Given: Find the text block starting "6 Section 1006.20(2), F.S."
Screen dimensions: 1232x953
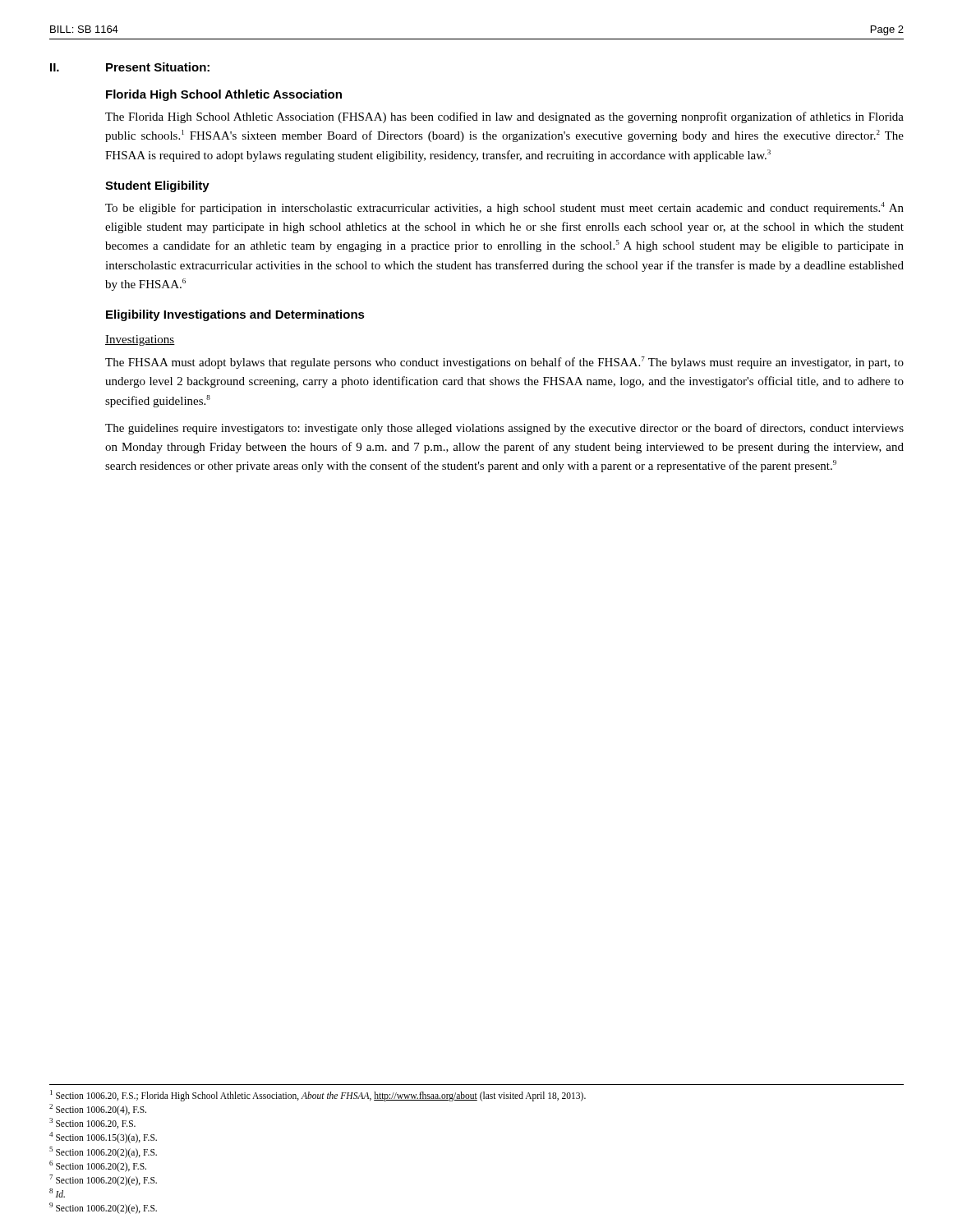Looking at the screenshot, I should pos(98,1165).
